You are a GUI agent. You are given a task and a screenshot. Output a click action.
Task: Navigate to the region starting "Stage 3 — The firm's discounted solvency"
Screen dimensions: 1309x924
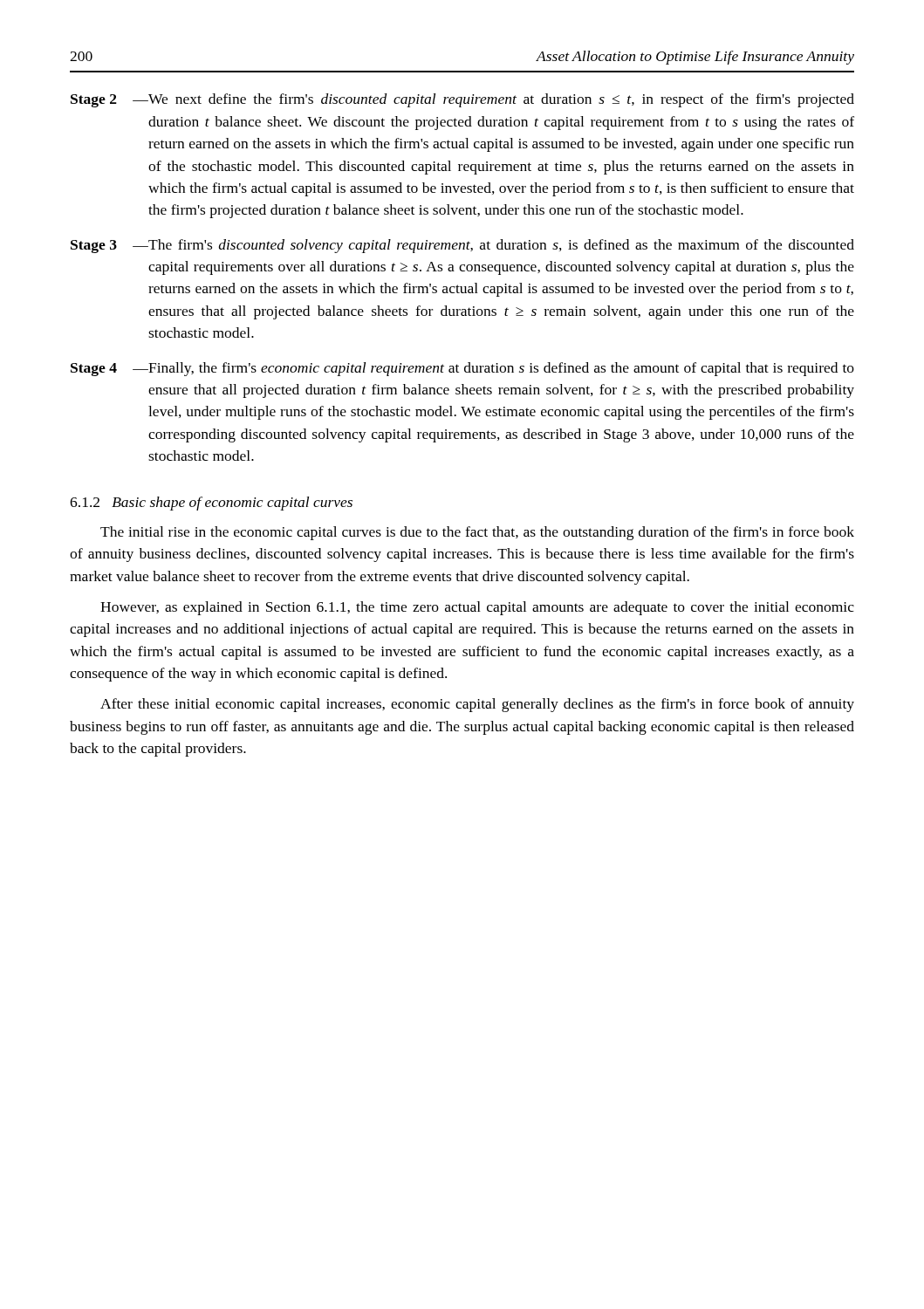462,289
